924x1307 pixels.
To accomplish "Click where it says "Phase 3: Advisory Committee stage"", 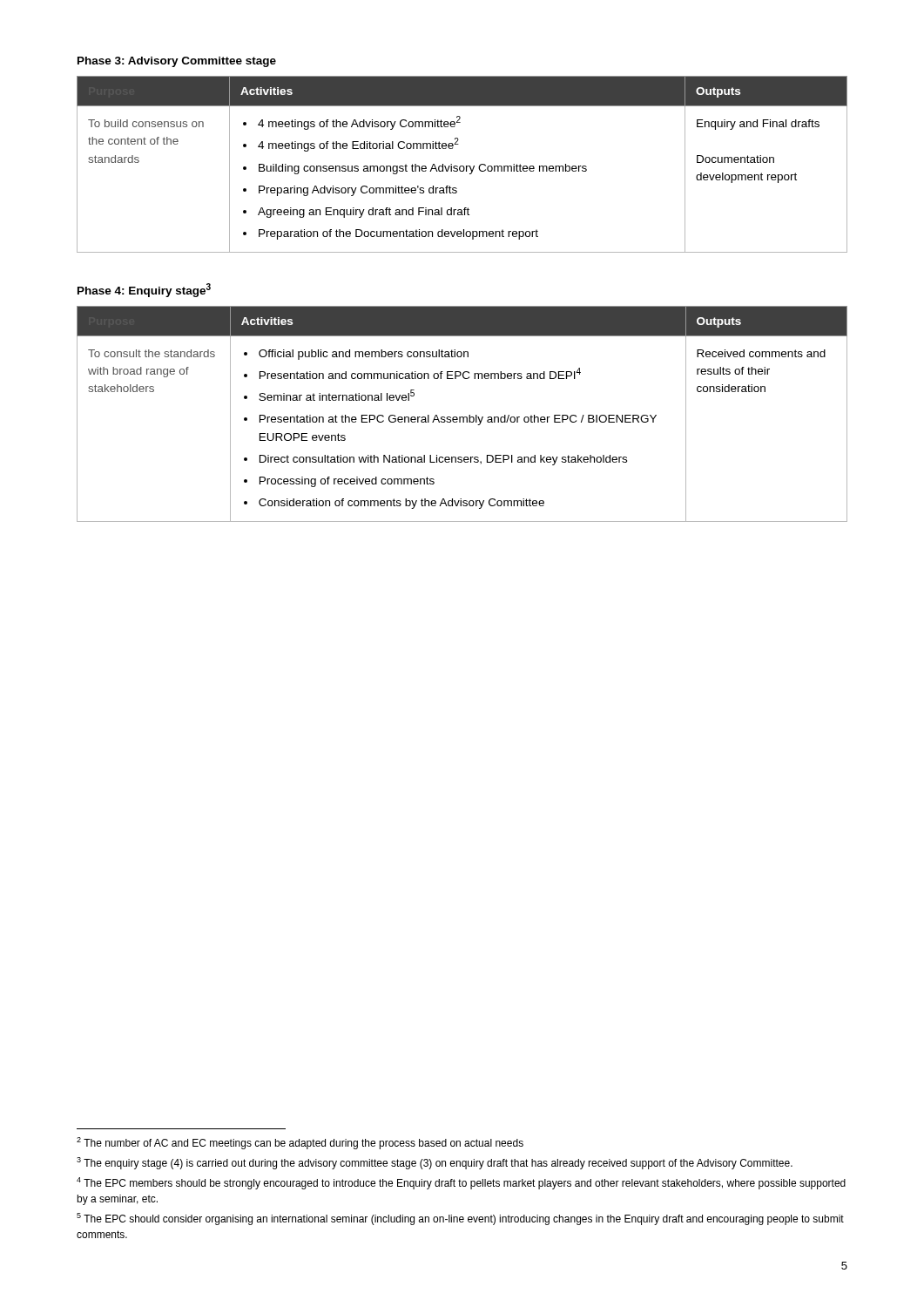I will pyautogui.click(x=176, y=61).
